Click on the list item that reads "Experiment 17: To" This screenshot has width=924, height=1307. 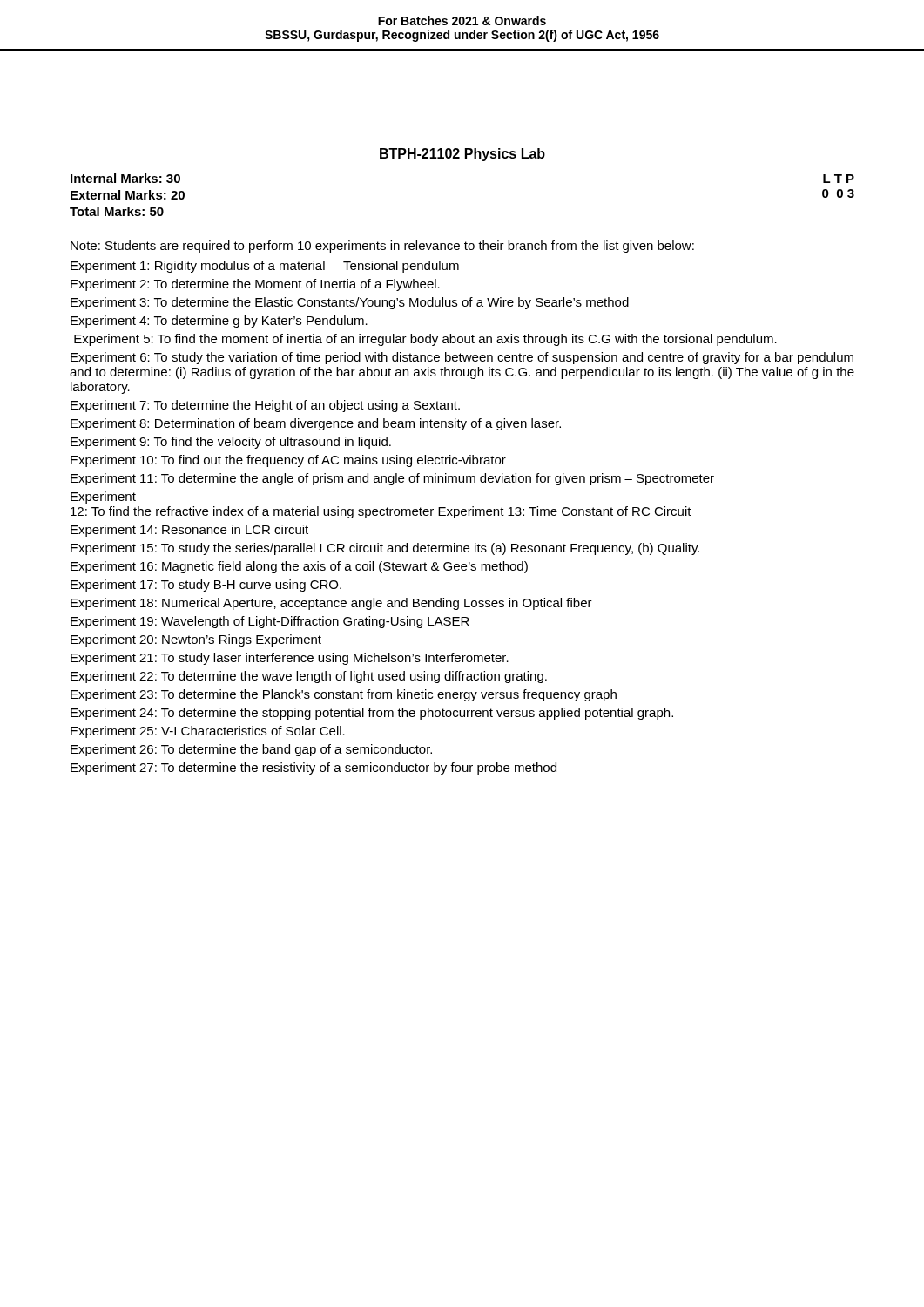[206, 584]
